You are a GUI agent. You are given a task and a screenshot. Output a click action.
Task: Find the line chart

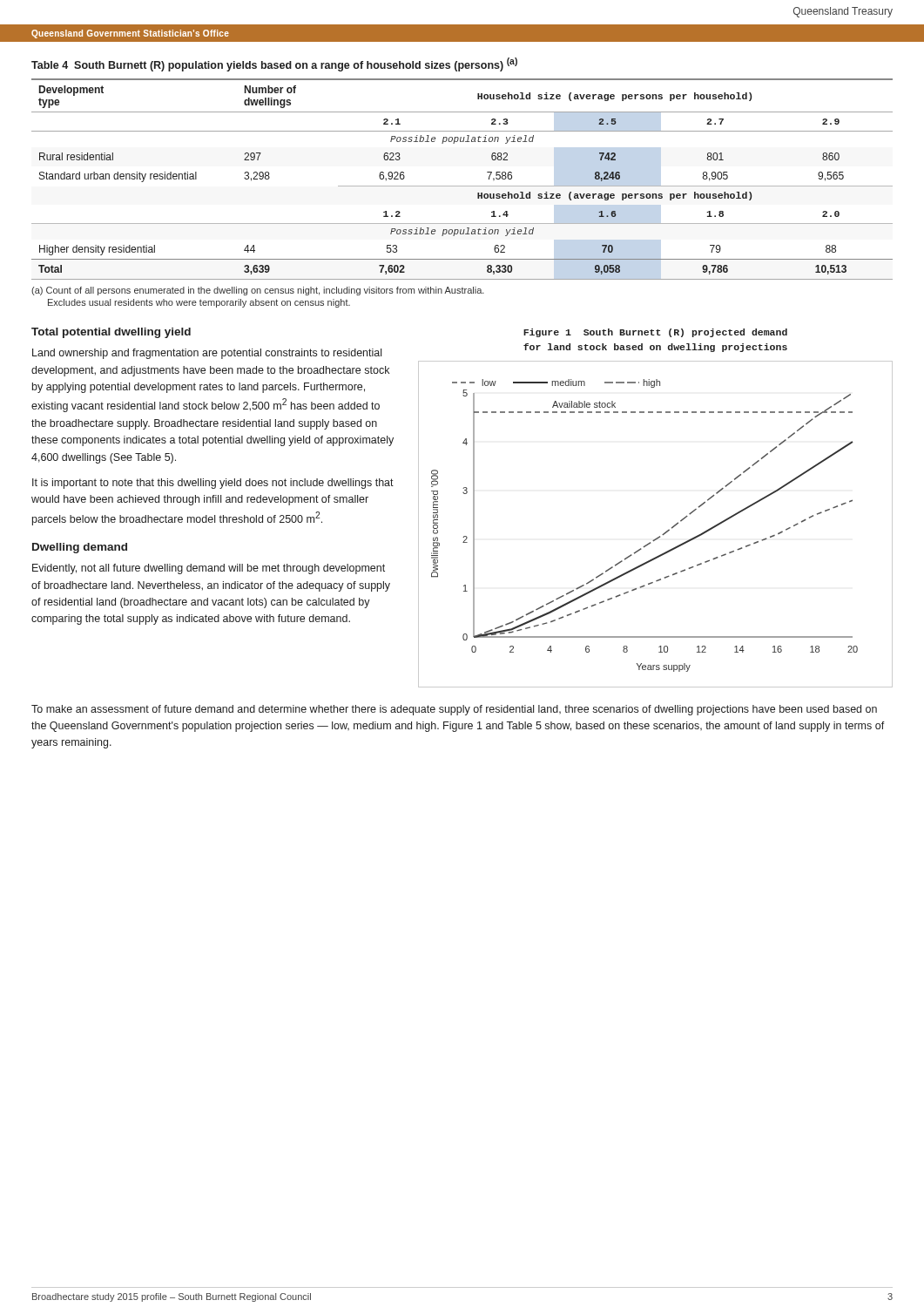tap(655, 524)
